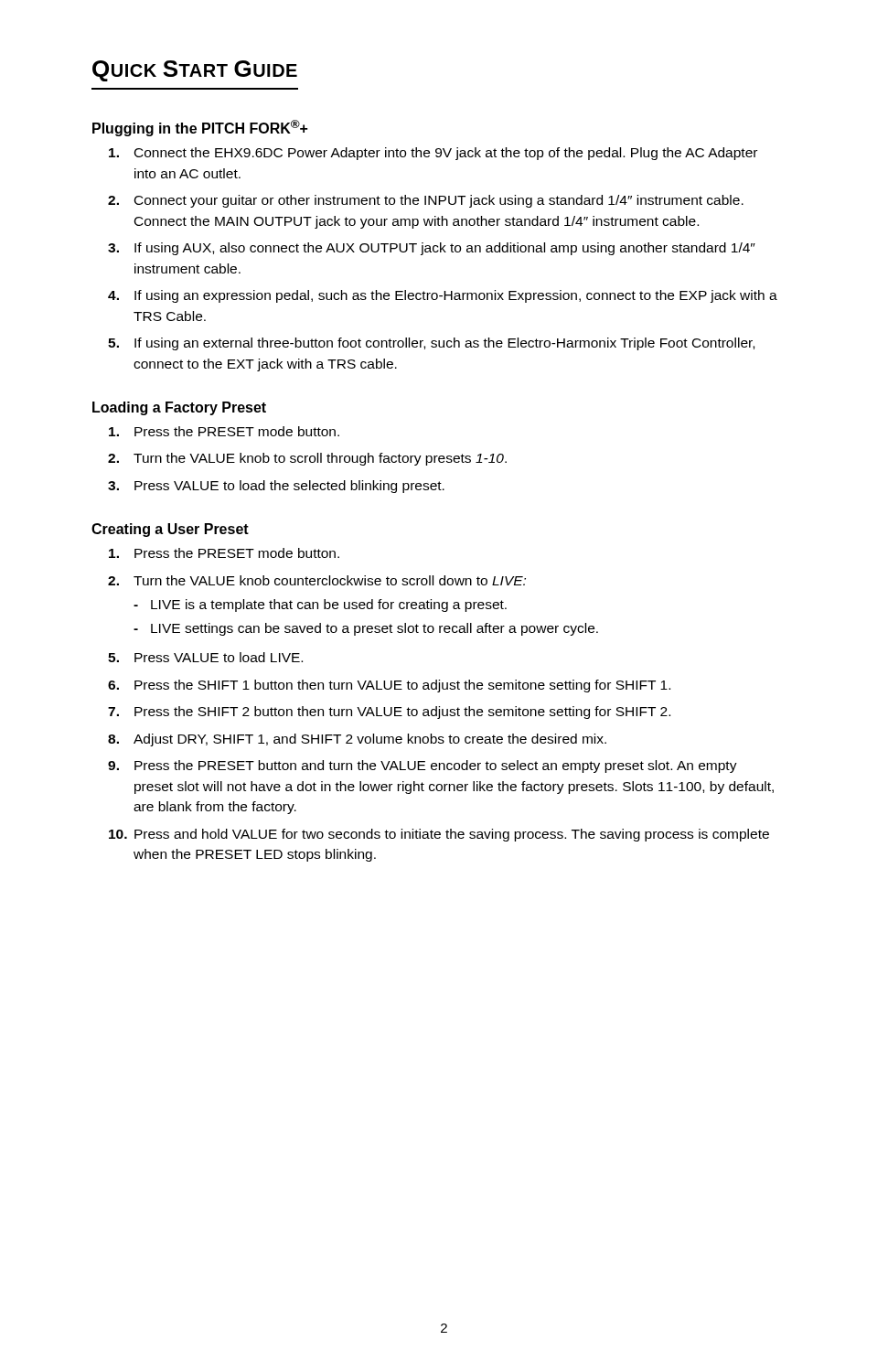The width and height of the screenshot is (888, 1372).
Task: Point to the block beginning "Connect the EHX9.6DC Power Adapter into the"
Action: 456,164
